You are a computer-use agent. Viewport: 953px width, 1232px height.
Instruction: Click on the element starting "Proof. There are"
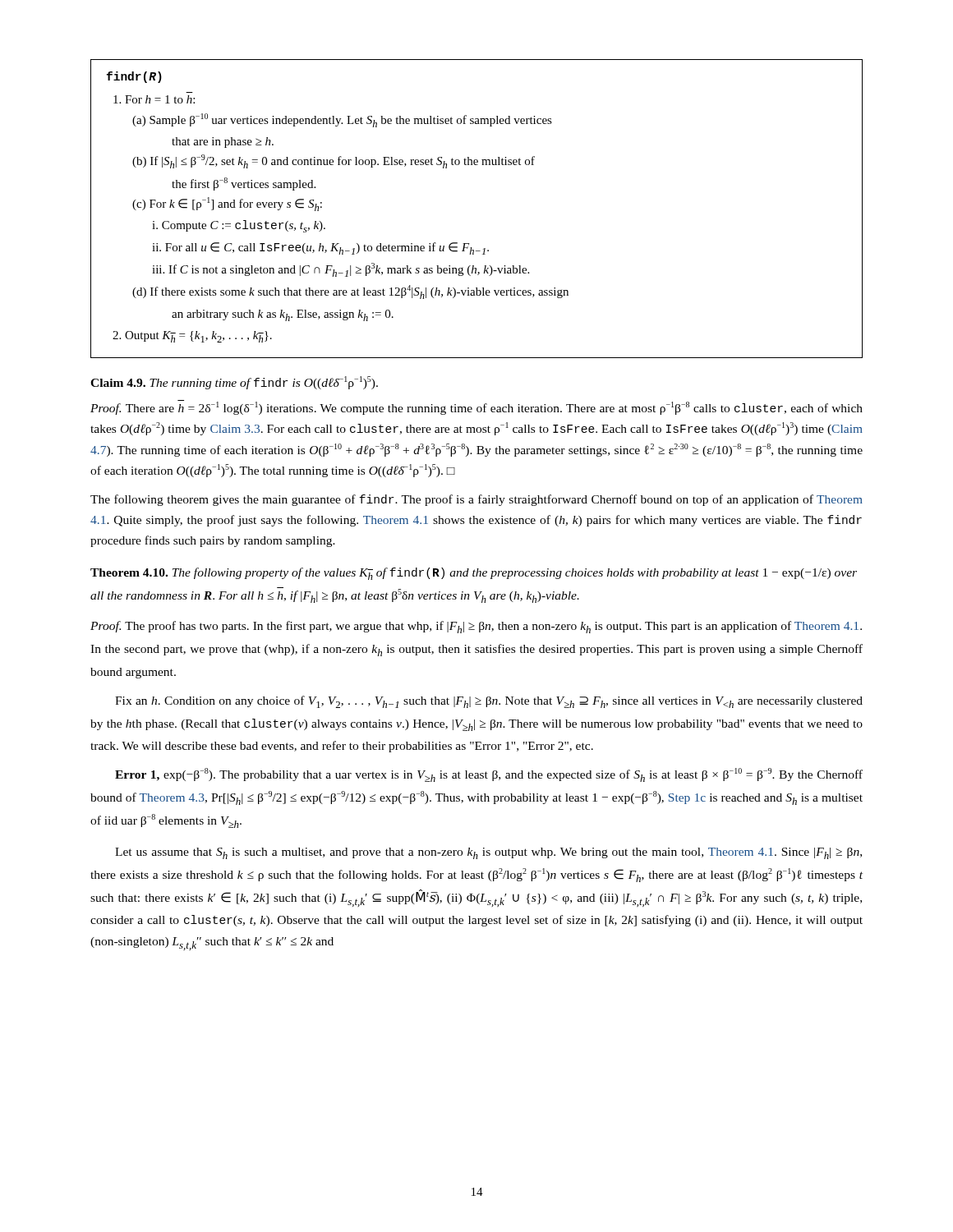pyautogui.click(x=476, y=439)
